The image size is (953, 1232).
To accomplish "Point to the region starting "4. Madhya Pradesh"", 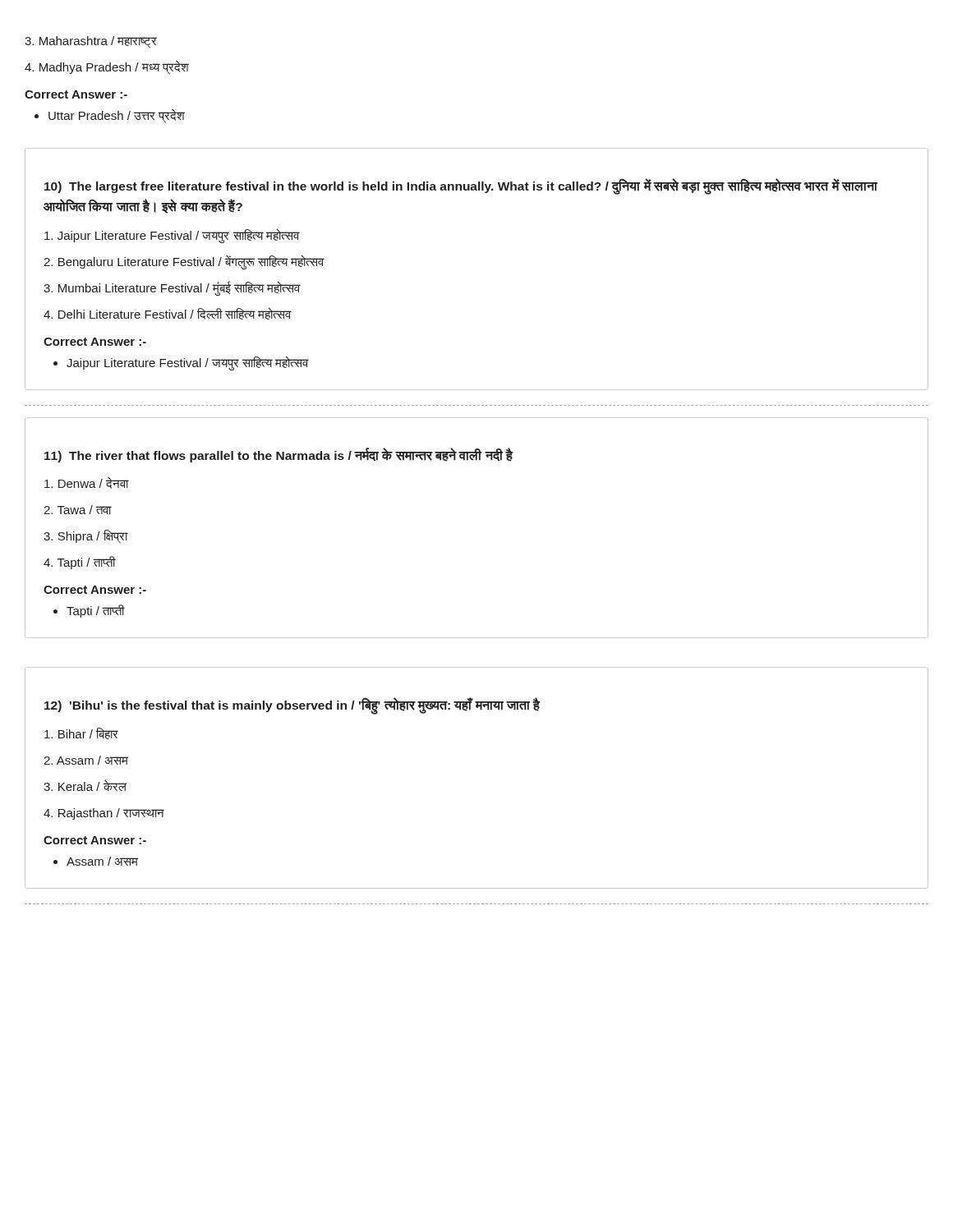I will tap(107, 67).
